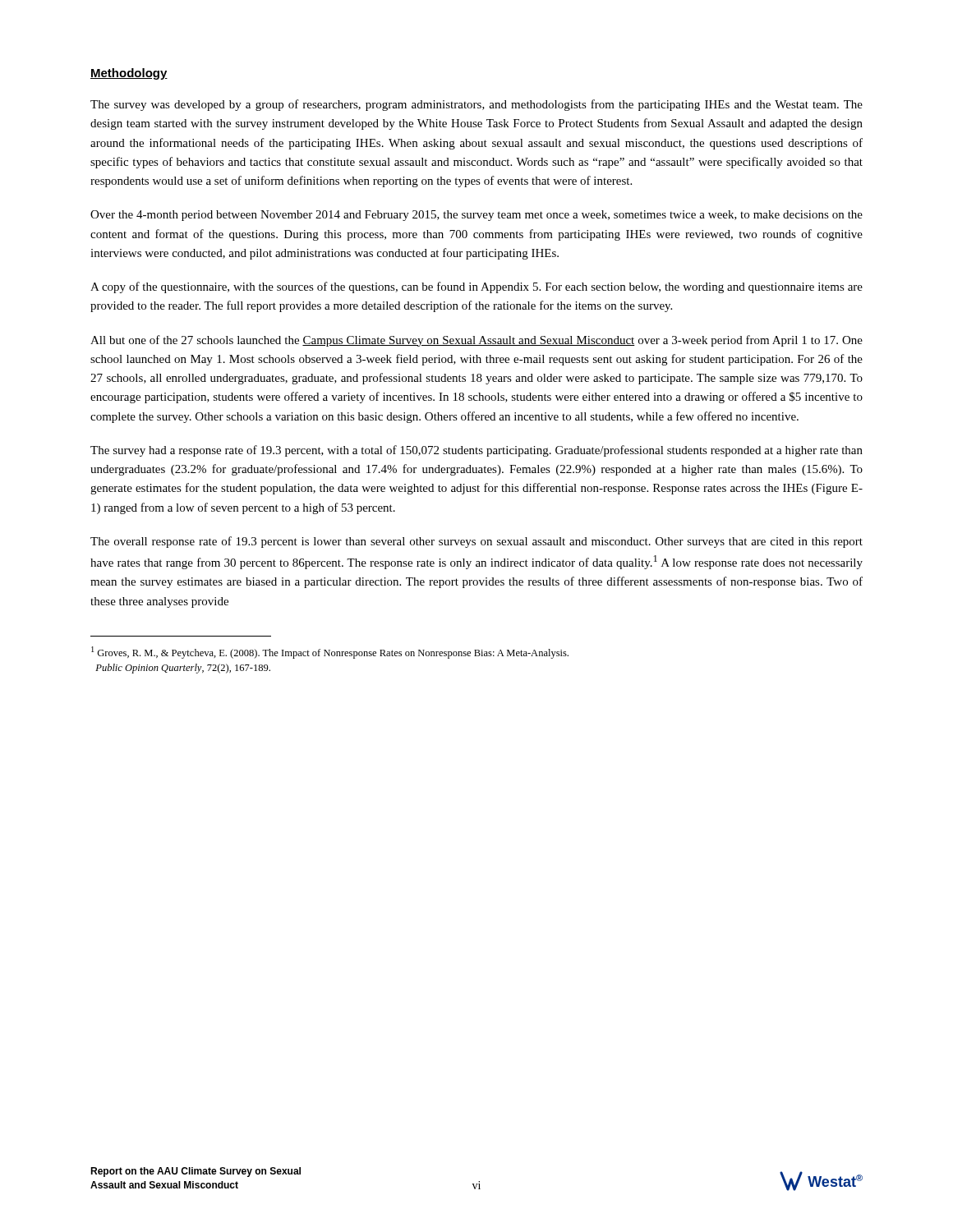Find the block on this page that starts "Over the 4-month period"
Image resolution: width=953 pixels, height=1232 pixels.
476,234
